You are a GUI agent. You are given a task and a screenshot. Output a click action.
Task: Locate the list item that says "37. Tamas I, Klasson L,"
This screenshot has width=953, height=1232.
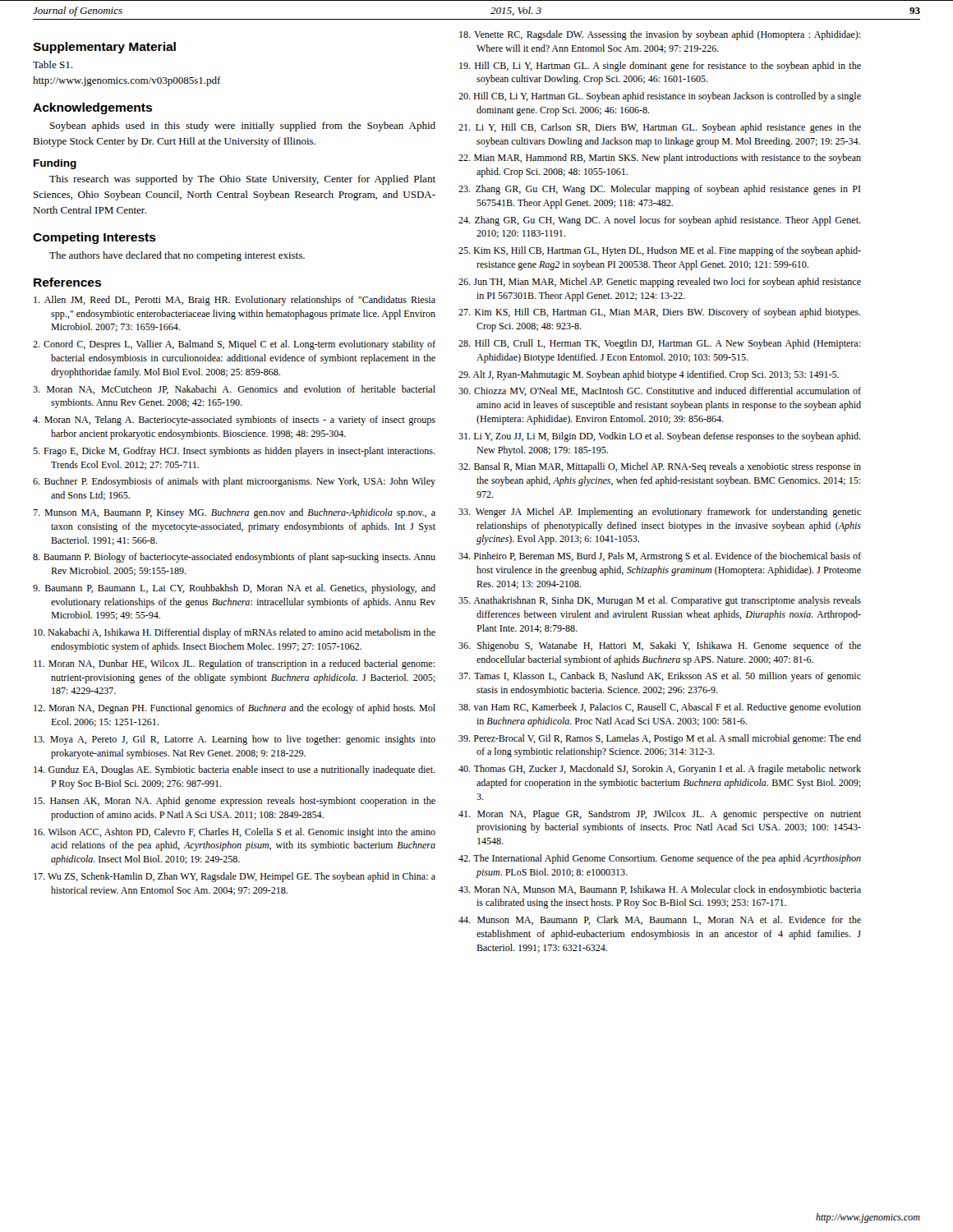point(660,683)
